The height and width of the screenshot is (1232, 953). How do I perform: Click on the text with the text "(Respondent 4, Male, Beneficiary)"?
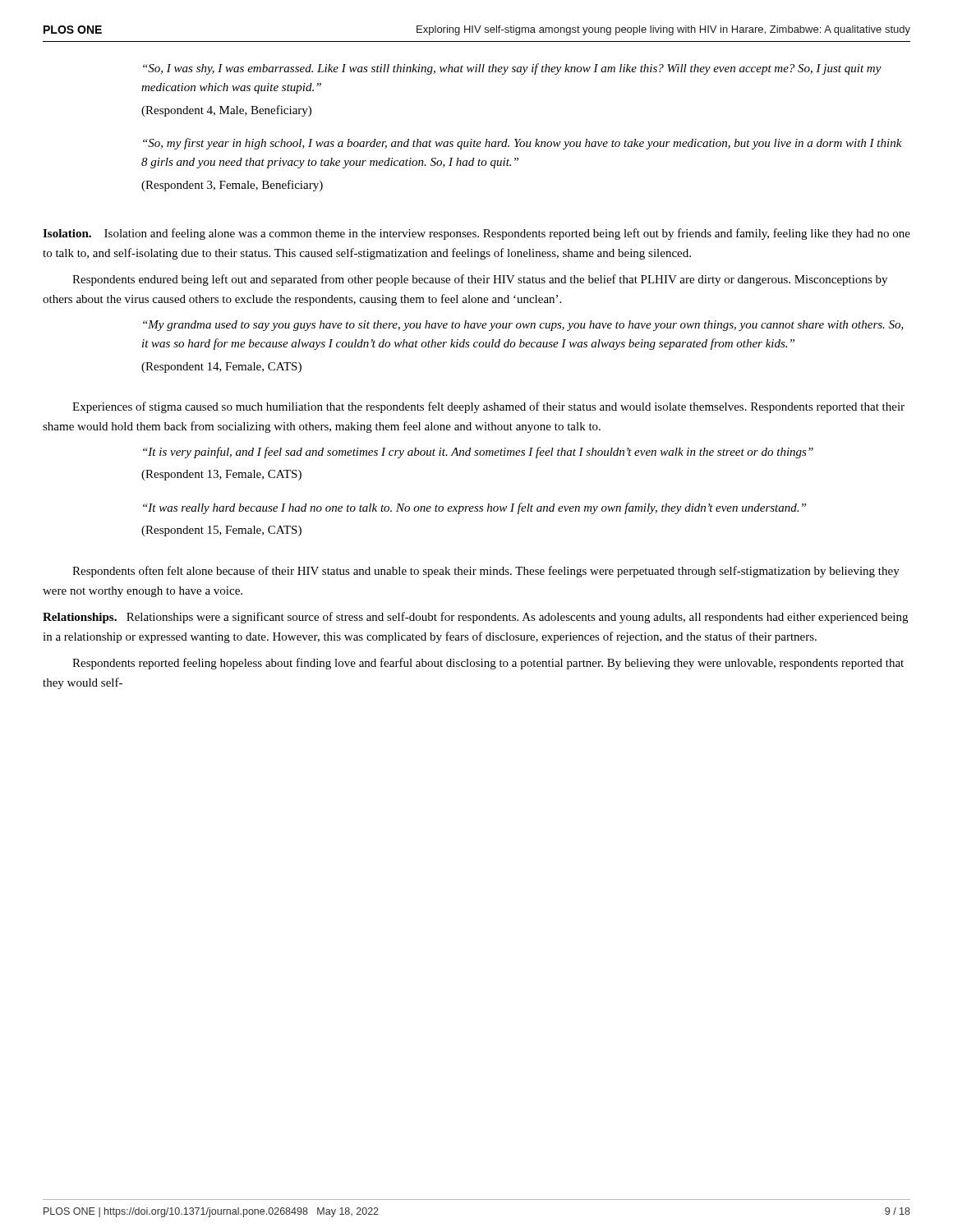tap(227, 110)
